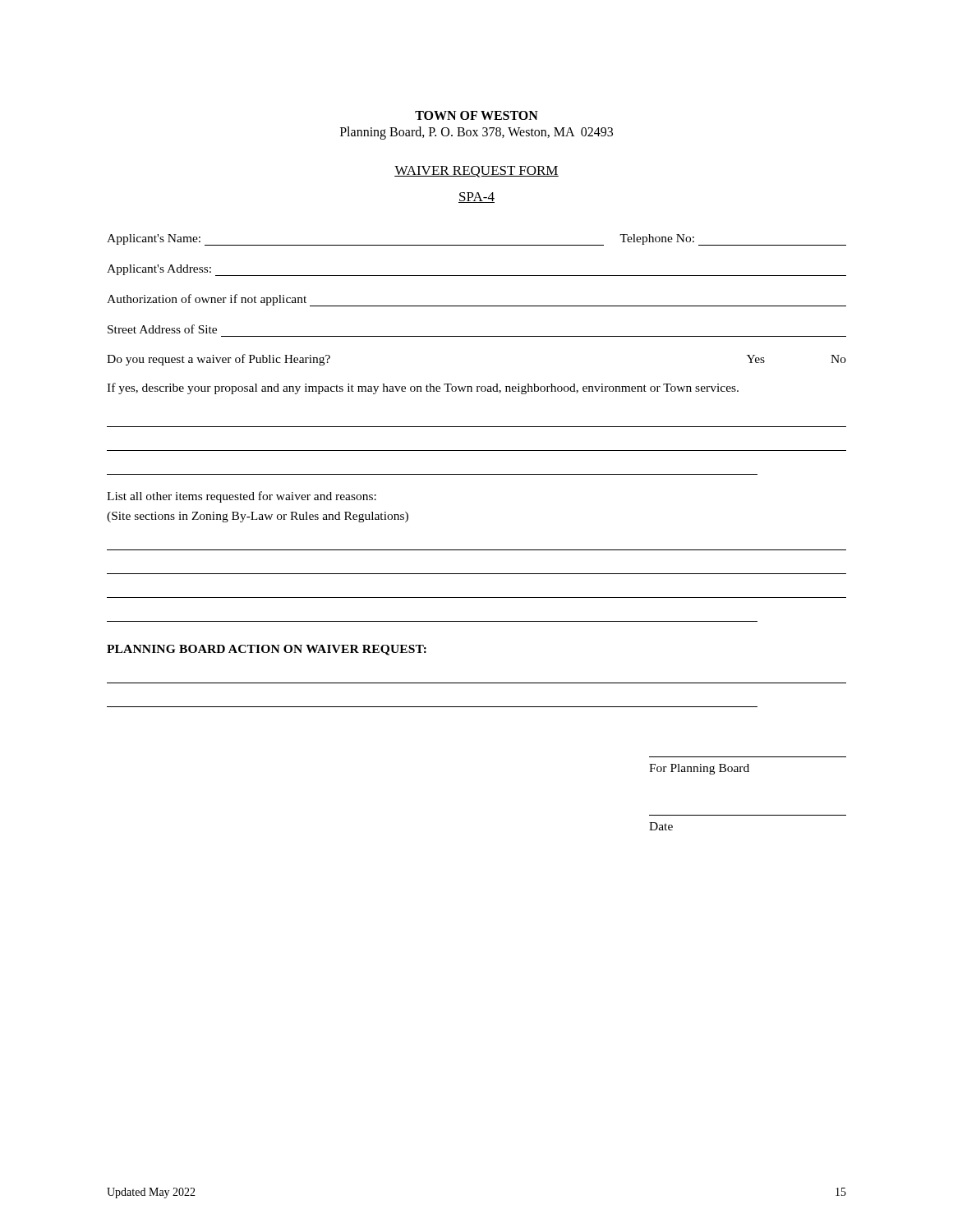Click on the passage starting "Street Address of Site"

click(x=476, y=329)
